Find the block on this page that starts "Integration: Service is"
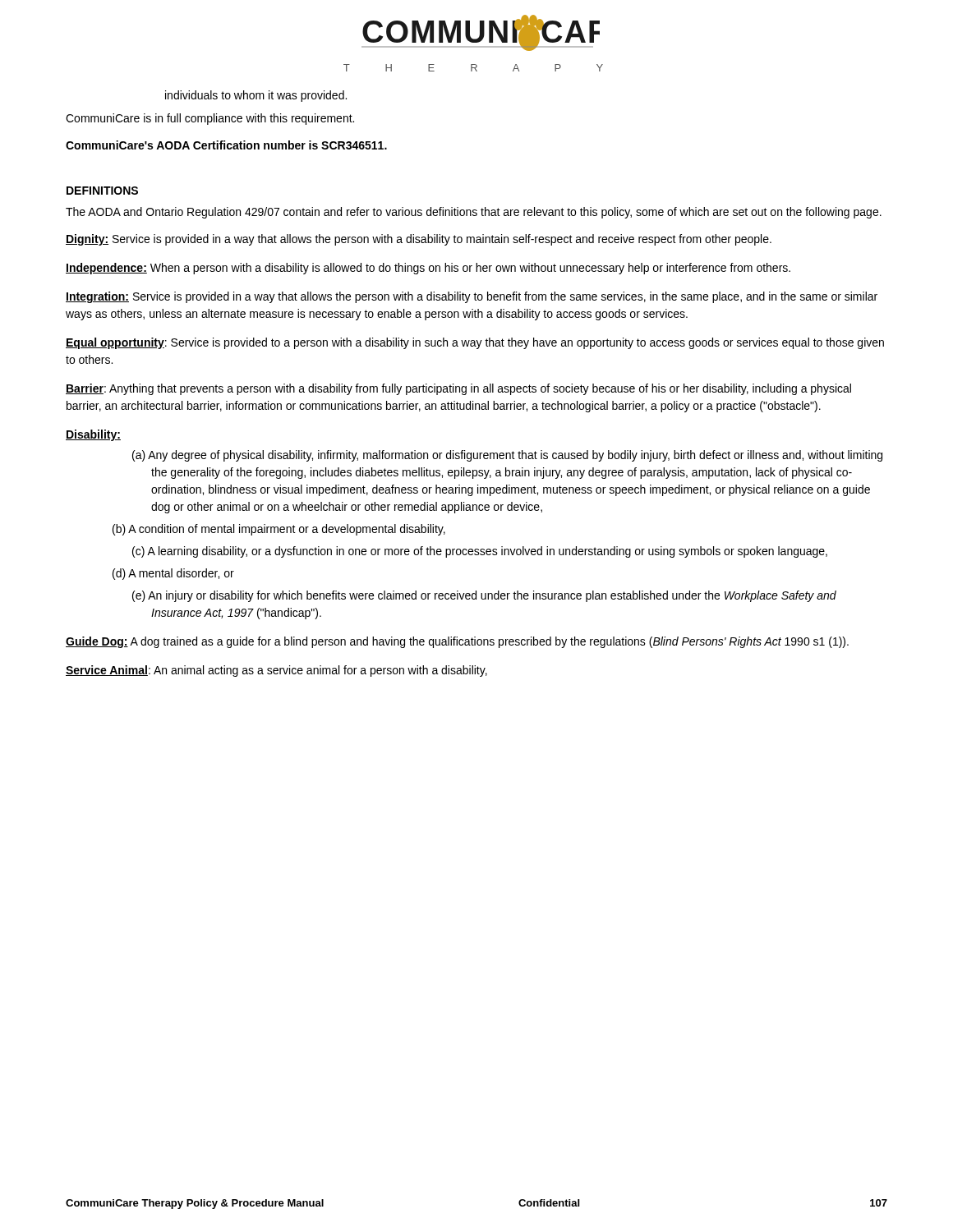Viewport: 953px width, 1232px height. point(472,305)
